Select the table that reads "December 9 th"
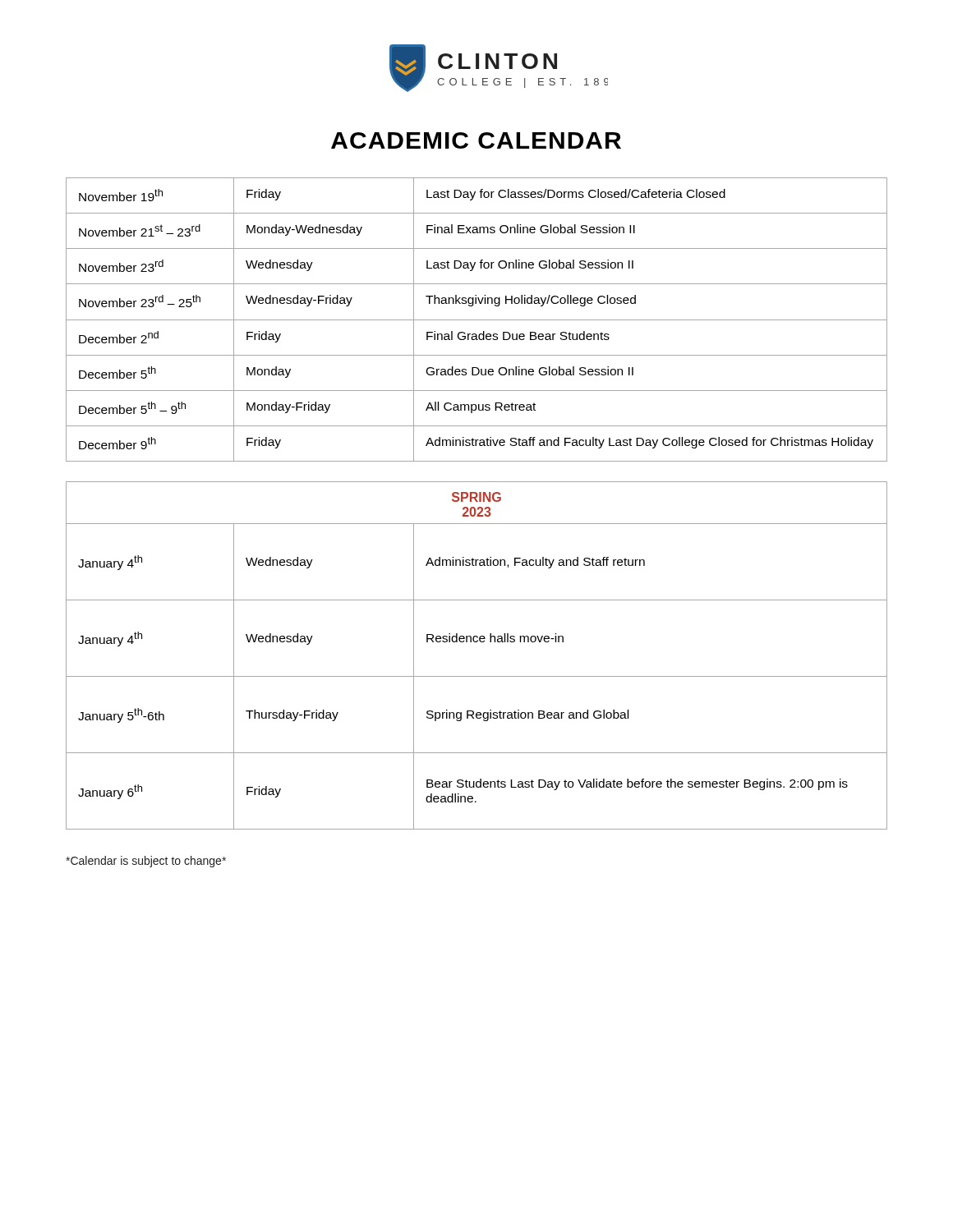The width and height of the screenshot is (953, 1232). click(476, 320)
